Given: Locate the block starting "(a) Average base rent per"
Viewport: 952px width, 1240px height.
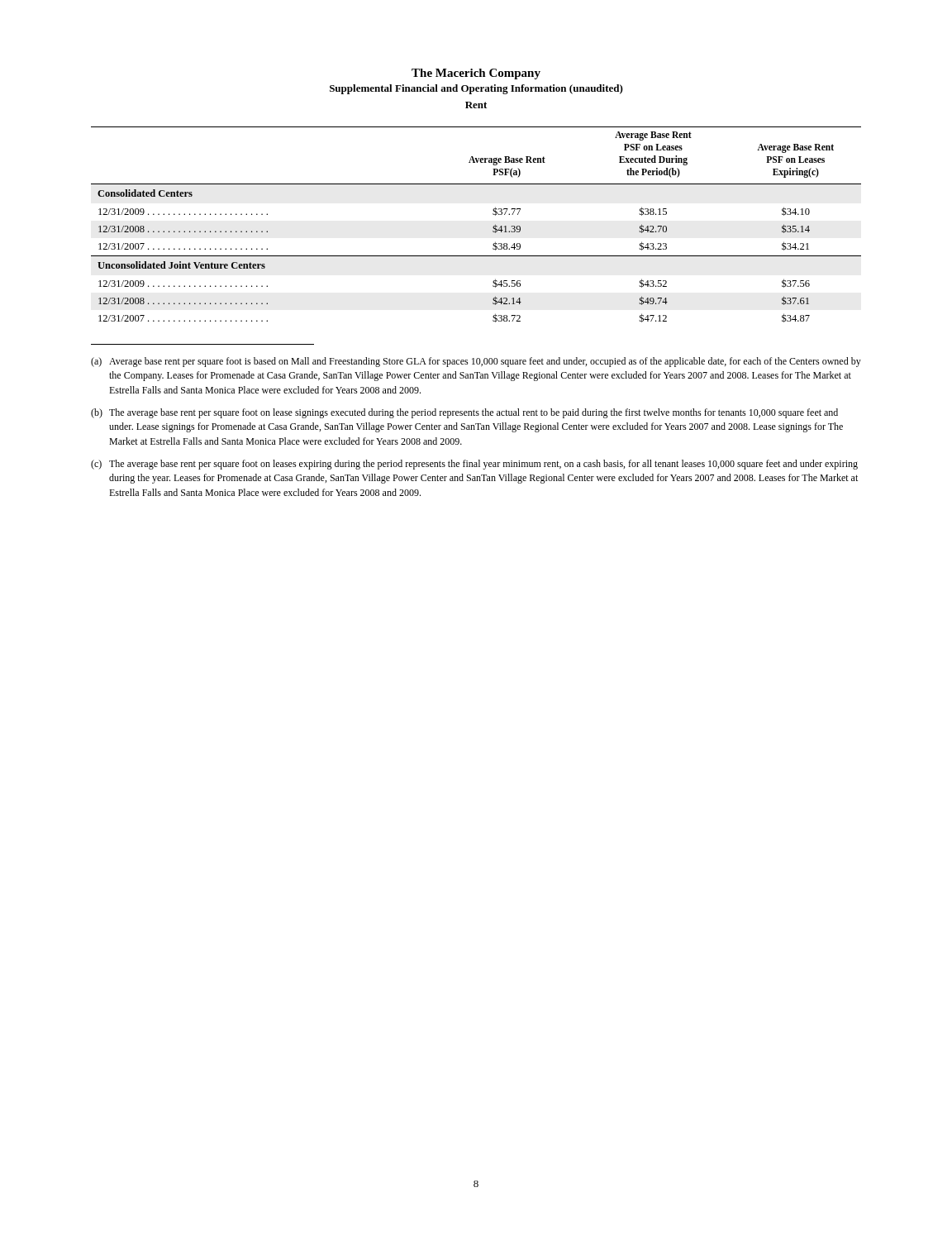Looking at the screenshot, I should [x=476, y=376].
